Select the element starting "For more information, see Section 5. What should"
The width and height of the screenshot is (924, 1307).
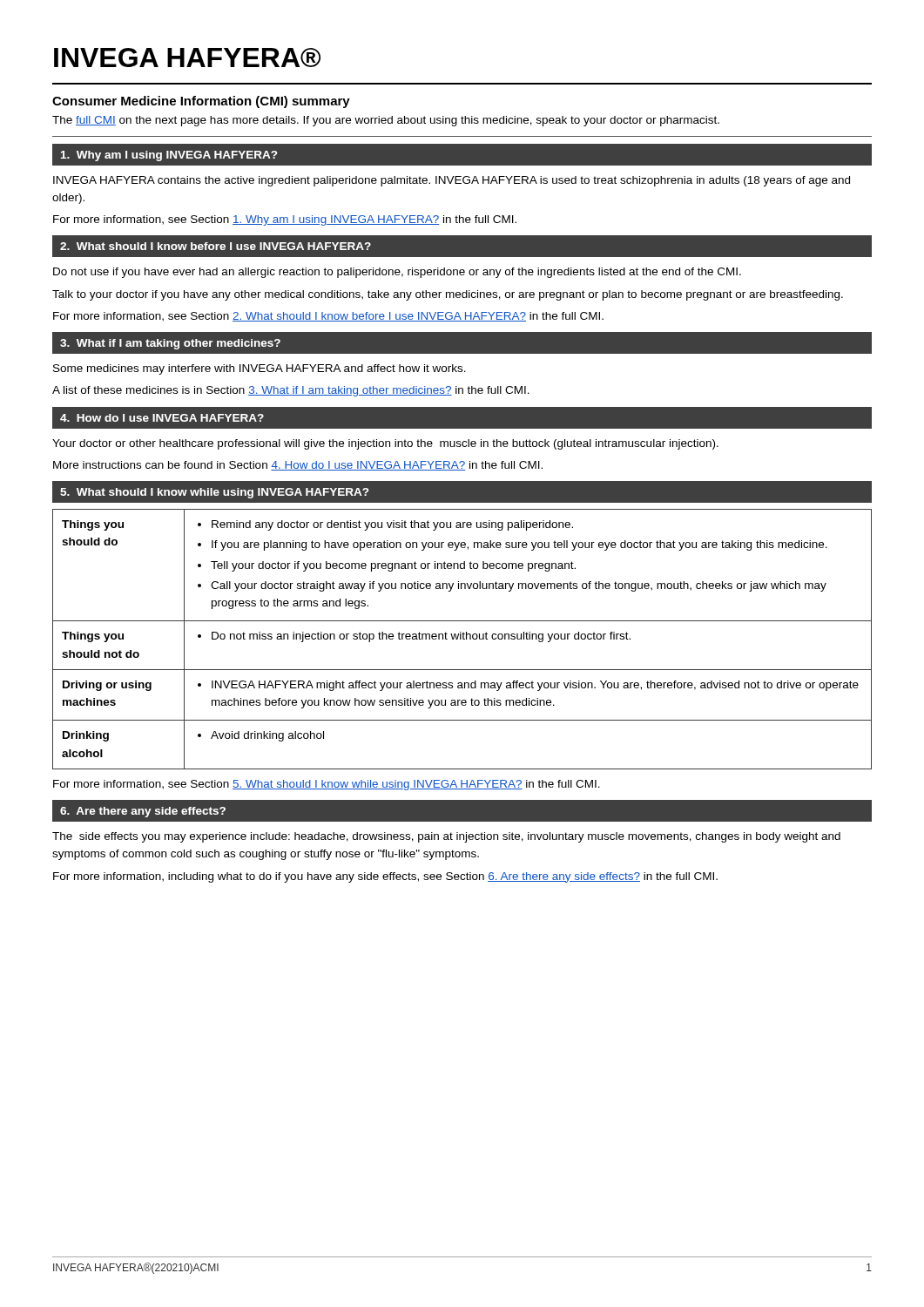pyautogui.click(x=462, y=784)
